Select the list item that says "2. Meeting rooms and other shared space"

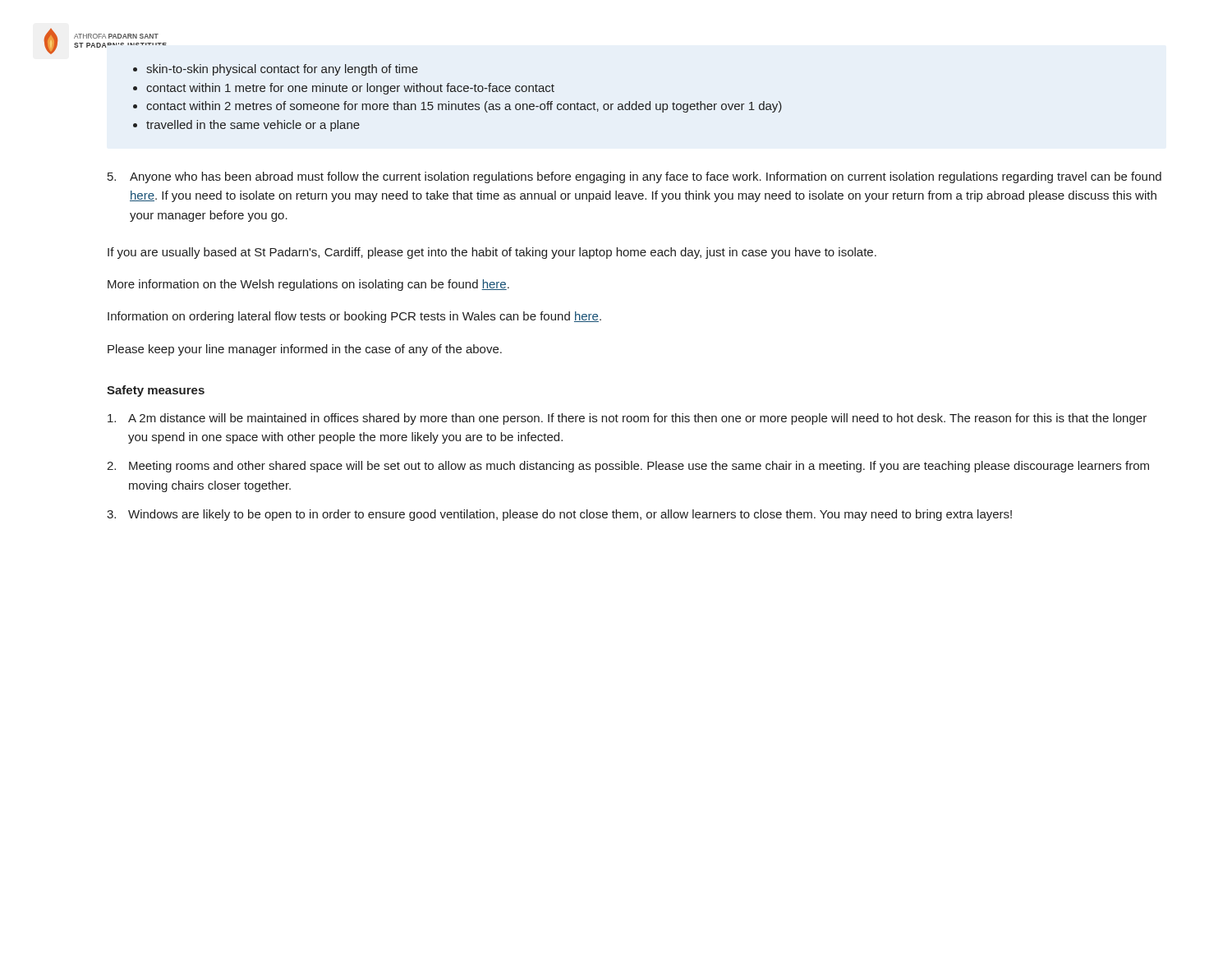pos(637,475)
